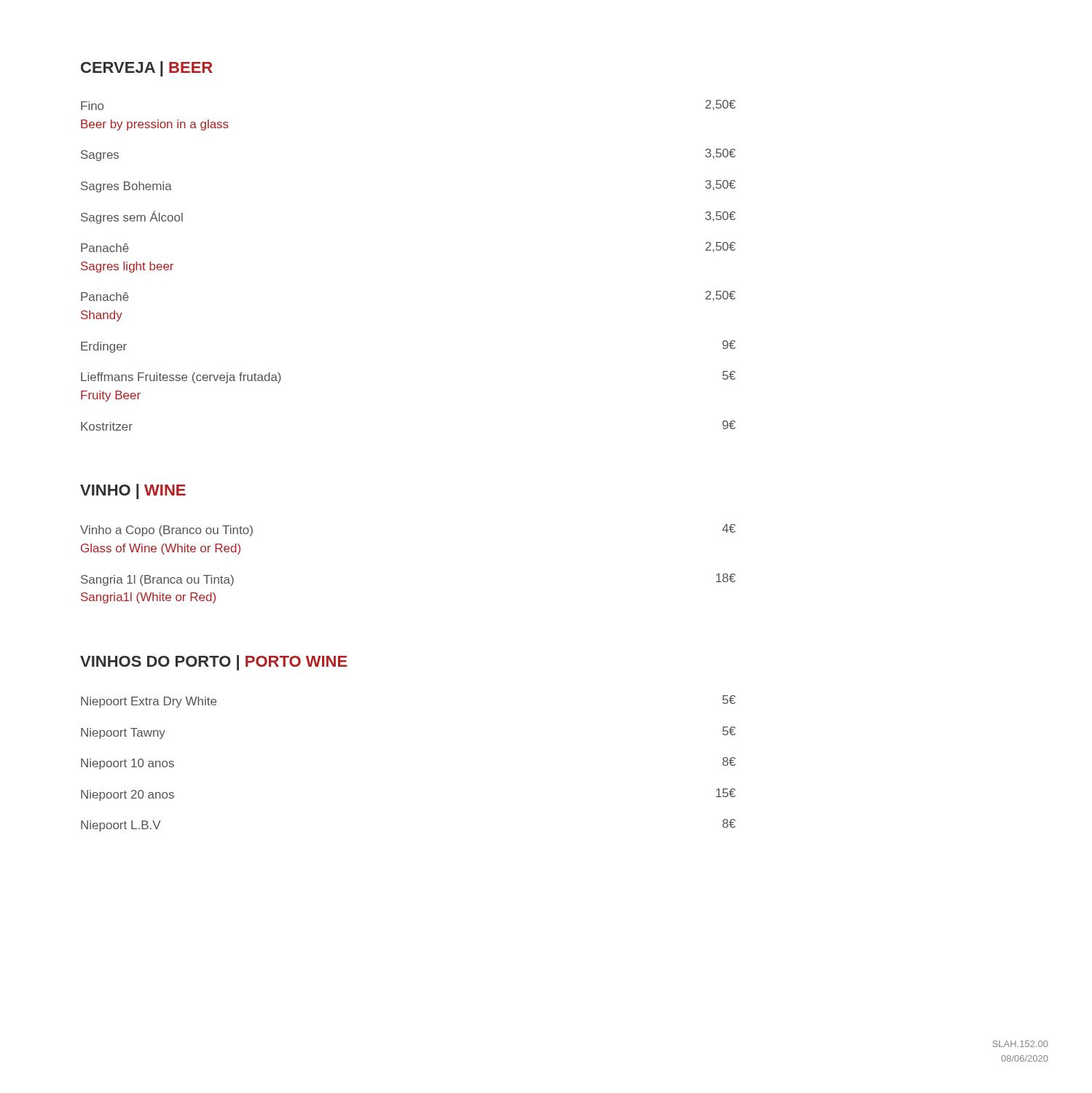This screenshot has width=1092, height=1093.
Task: Click on the block starting "Niepoort Tawny 5€"
Action: [125, 733]
